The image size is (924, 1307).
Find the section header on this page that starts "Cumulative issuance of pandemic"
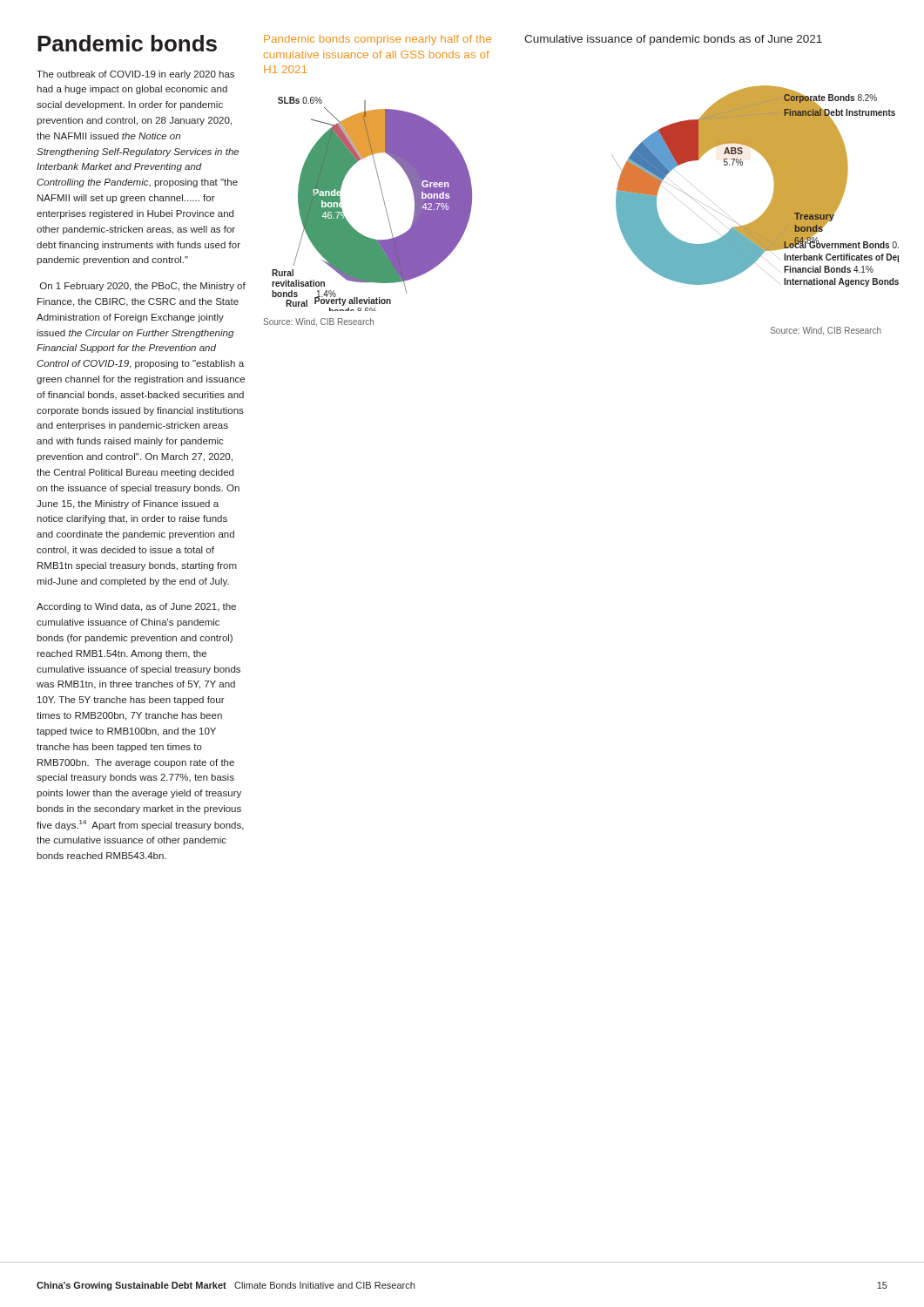(673, 39)
